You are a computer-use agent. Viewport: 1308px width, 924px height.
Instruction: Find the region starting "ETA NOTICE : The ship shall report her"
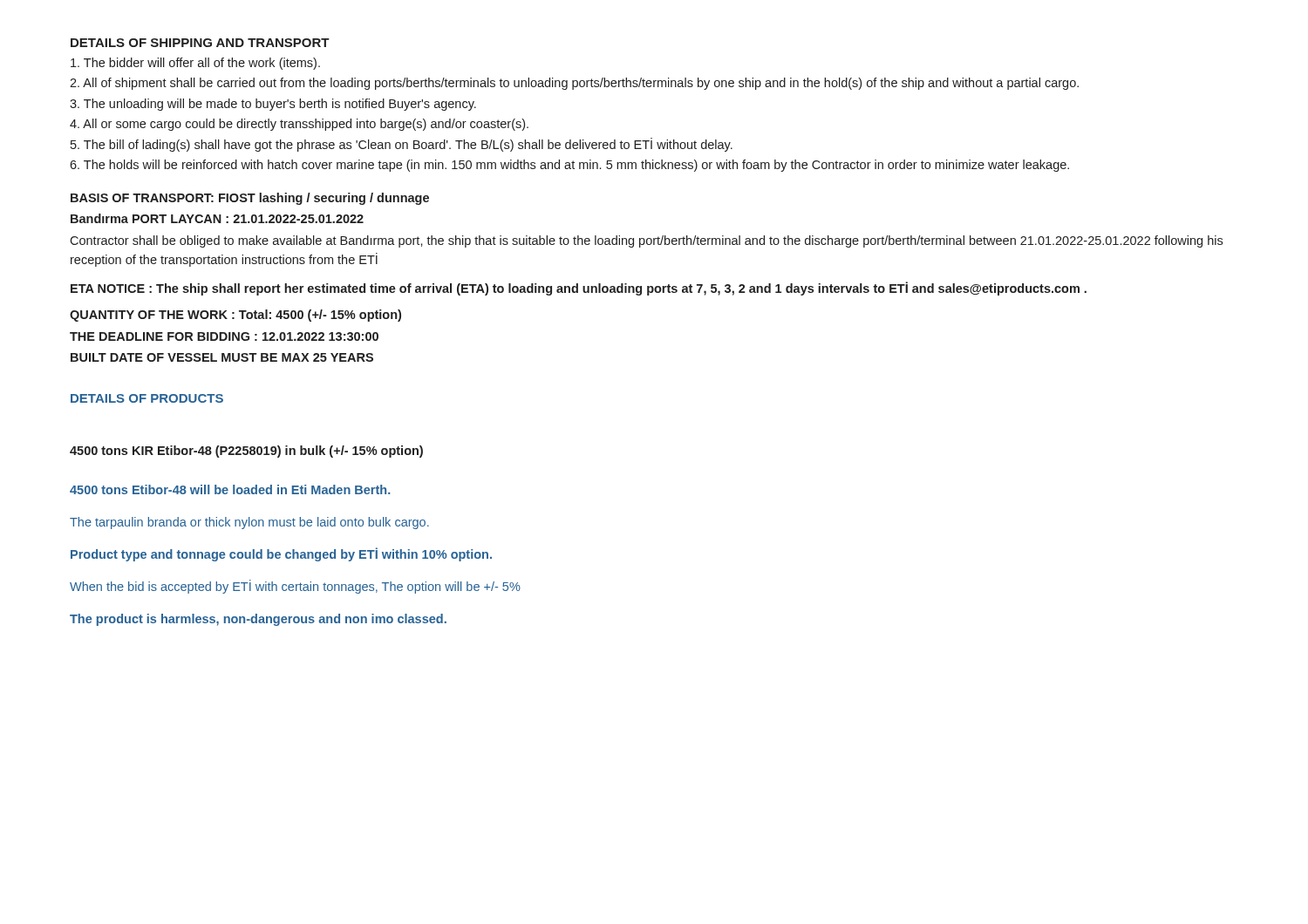coord(578,288)
